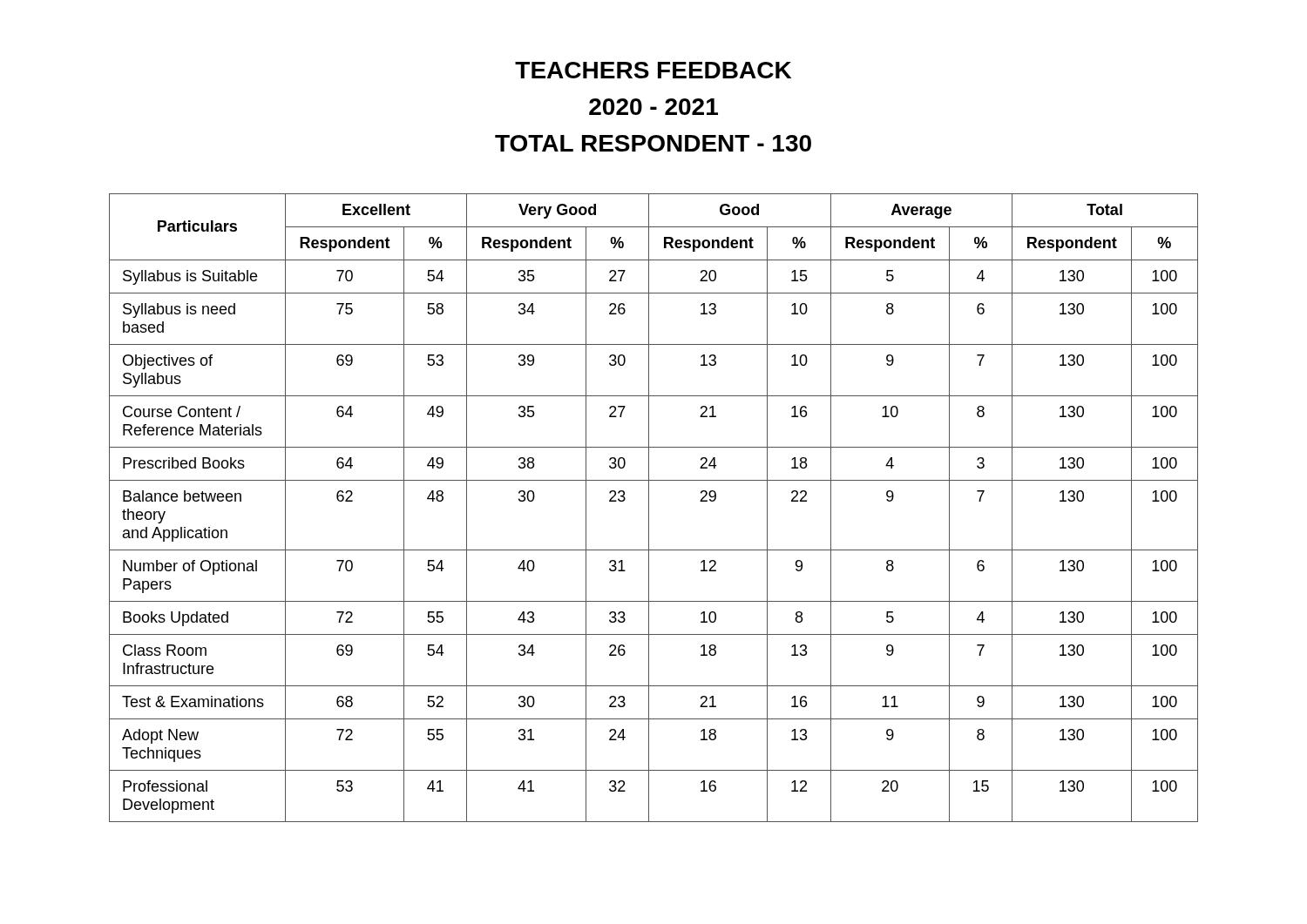Select the table that reads "Course Content /"
Screen dimensions: 924x1307
tap(654, 508)
